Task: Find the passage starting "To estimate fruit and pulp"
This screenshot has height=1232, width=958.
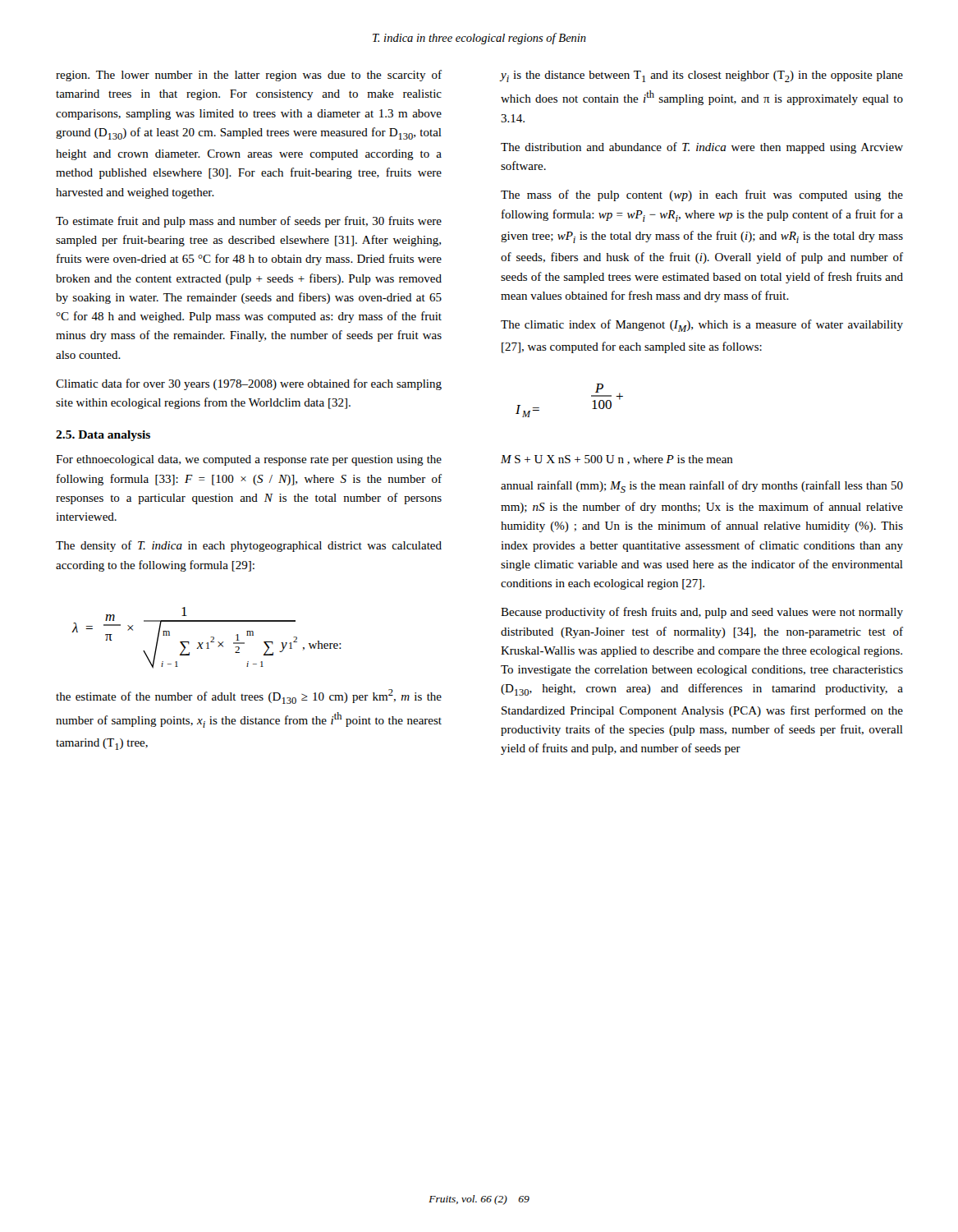Action: (249, 288)
